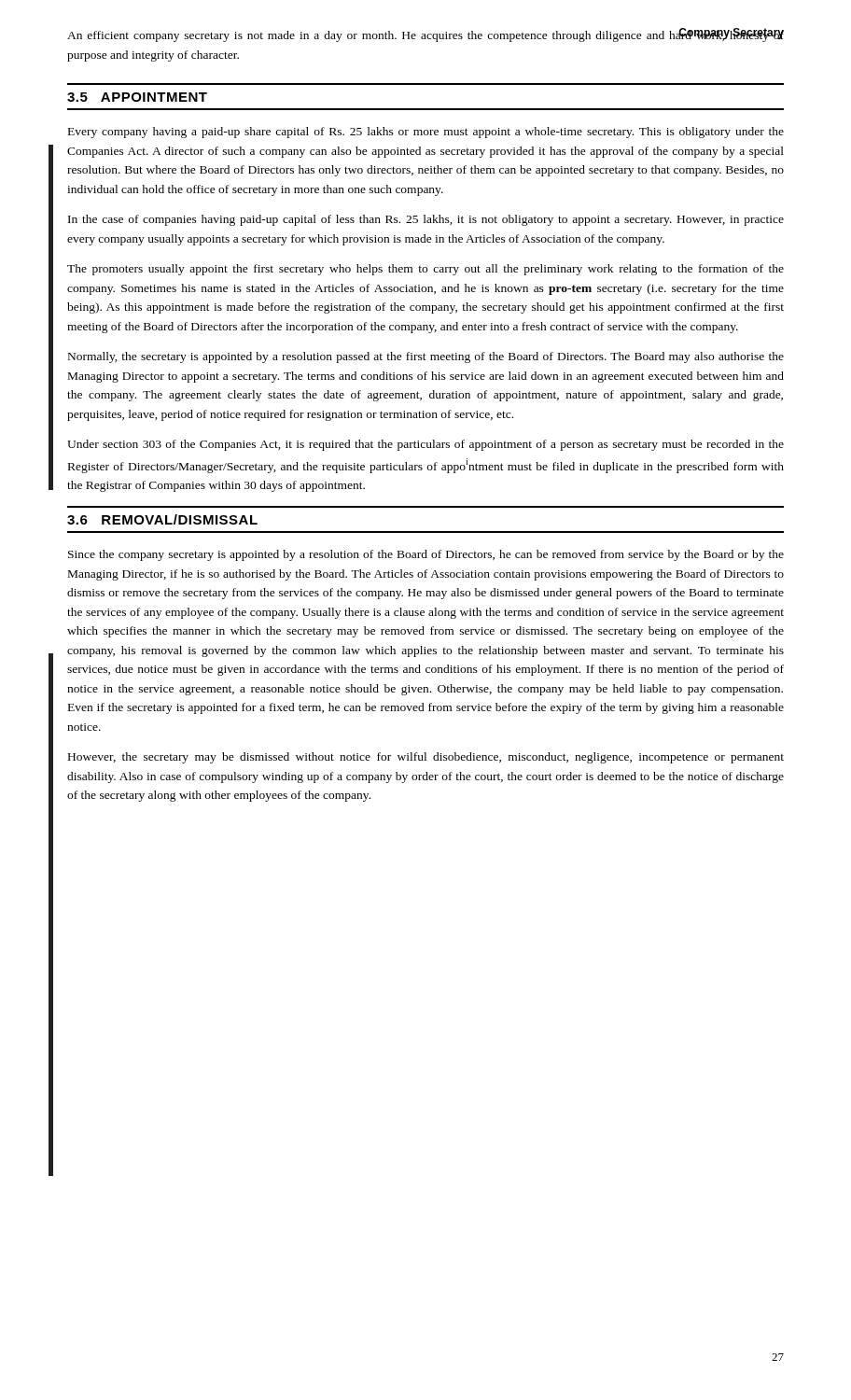
Task: Click on the text block that says "Under section 303 of the Companies"
Action: point(426,464)
